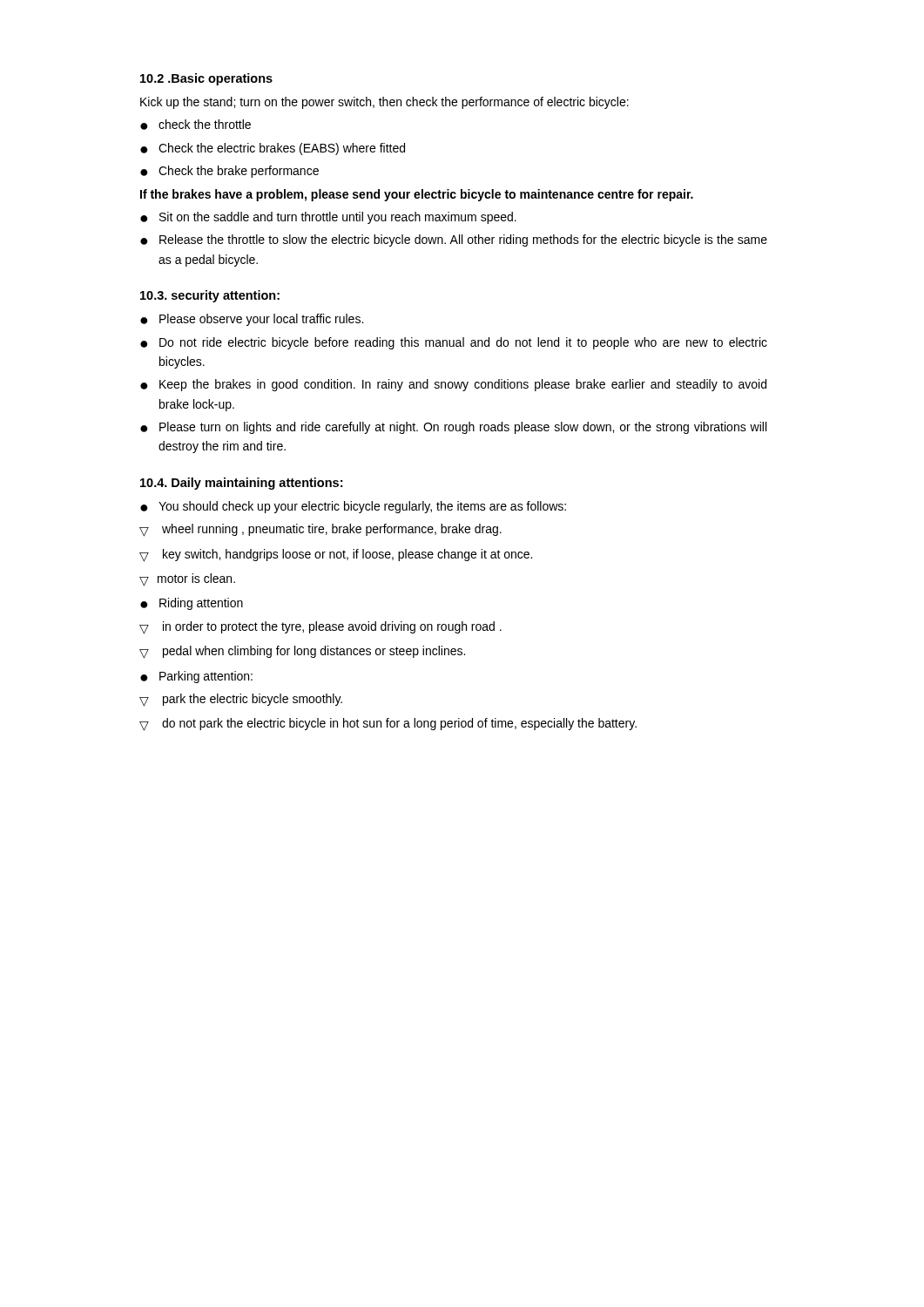Click on the list item that reads "● Check the brake"
This screenshot has height=1307, width=924.
point(229,172)
